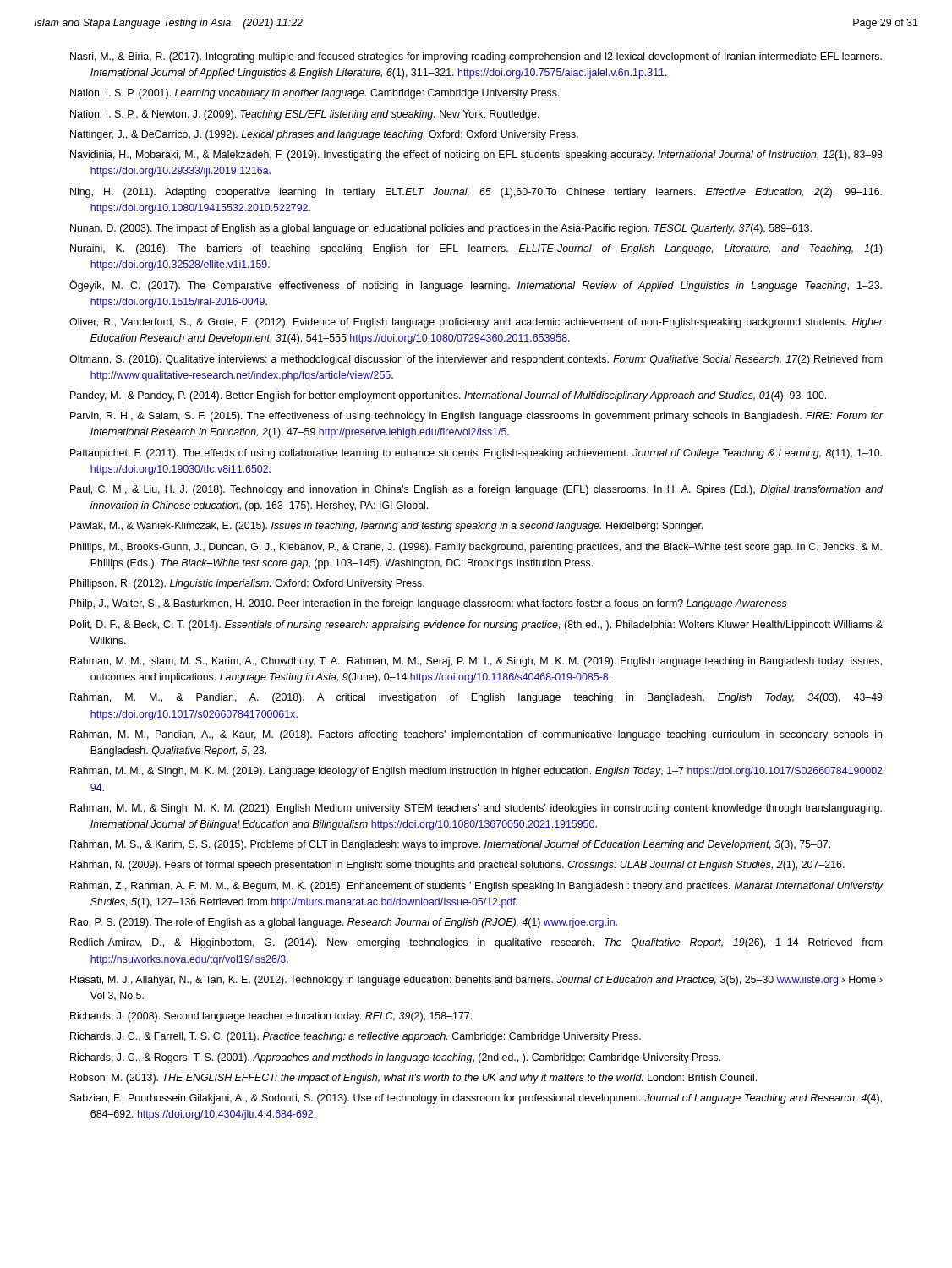Image resolution: width=952 pixels, height=1268 pixels.
Task: Find the block on this page that starts "Nasri, M., & Biria,"
Action: (x=476, y=65)
